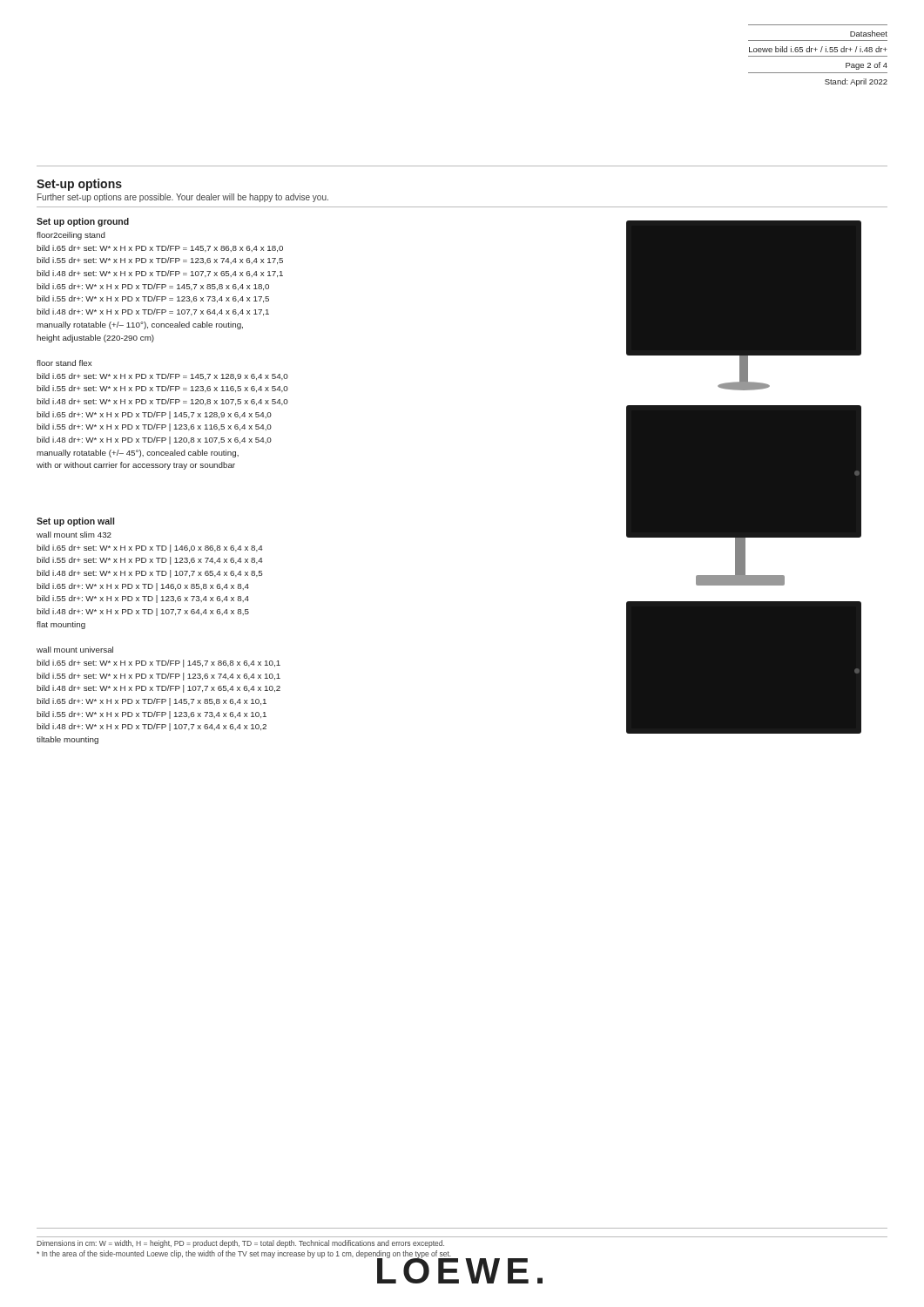Click on the logo

[x=462, y=1268]
